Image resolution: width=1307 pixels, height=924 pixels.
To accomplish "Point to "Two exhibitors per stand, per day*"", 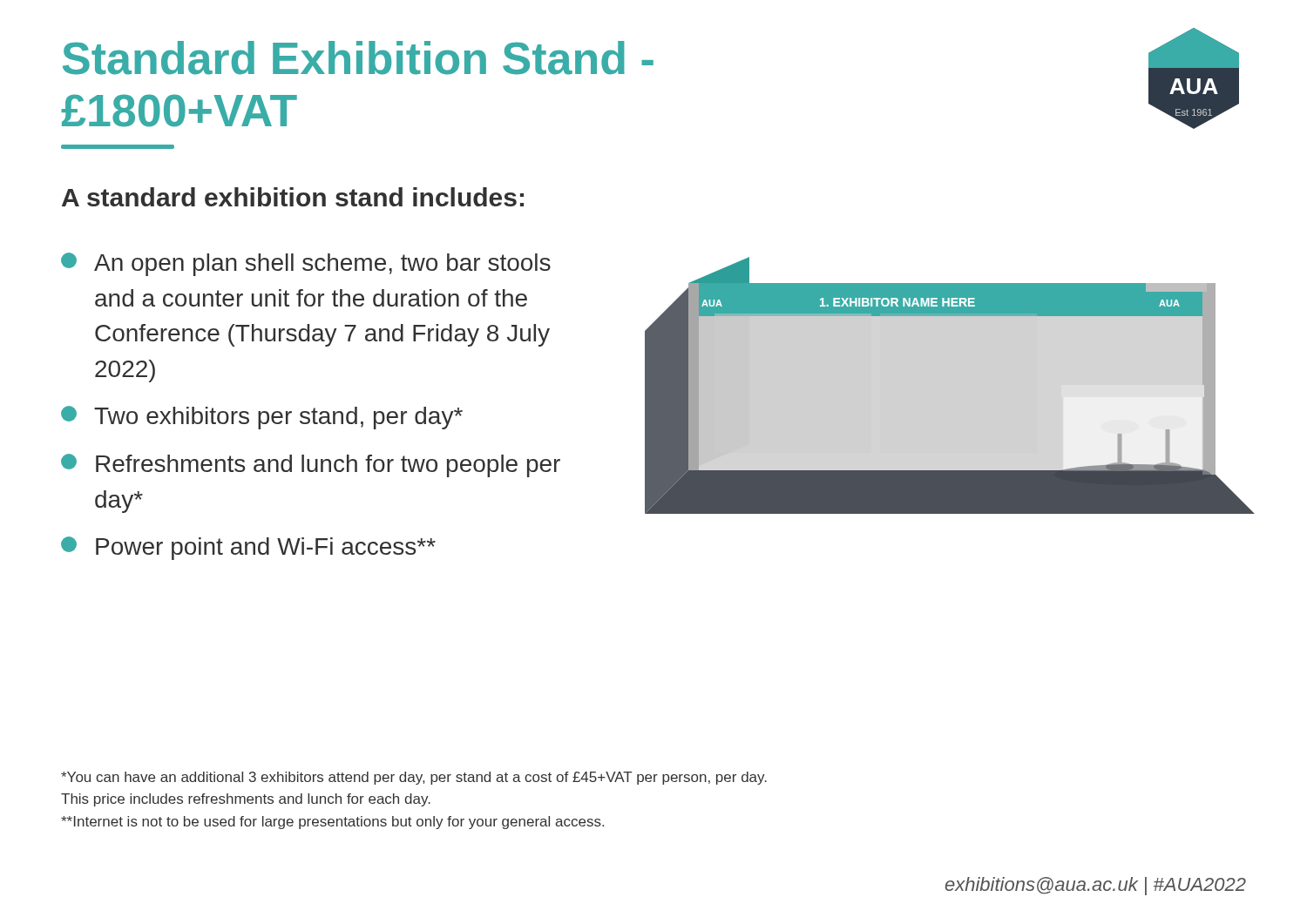I will pos(262,417).
